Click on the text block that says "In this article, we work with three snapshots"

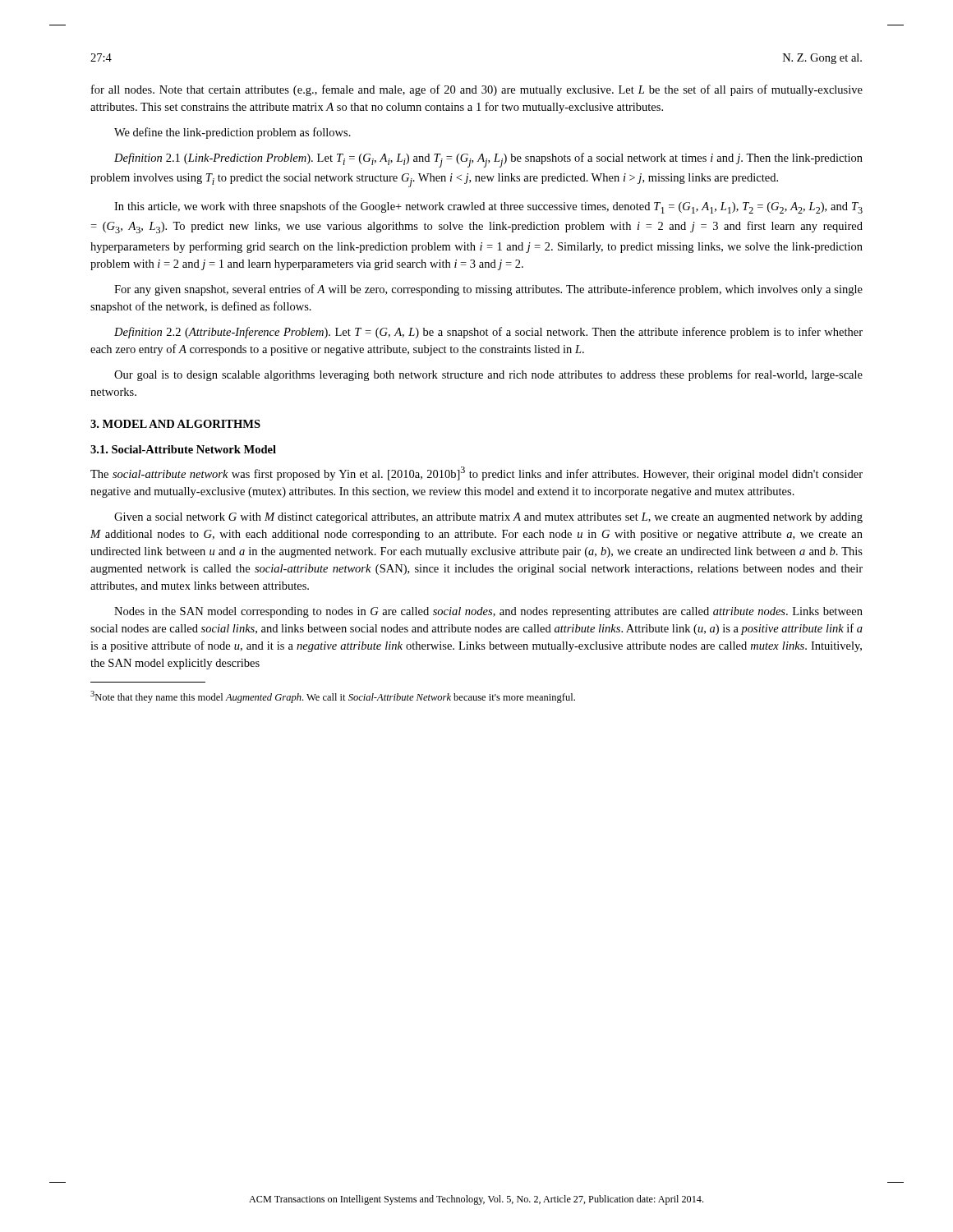(x=476, y=235)
